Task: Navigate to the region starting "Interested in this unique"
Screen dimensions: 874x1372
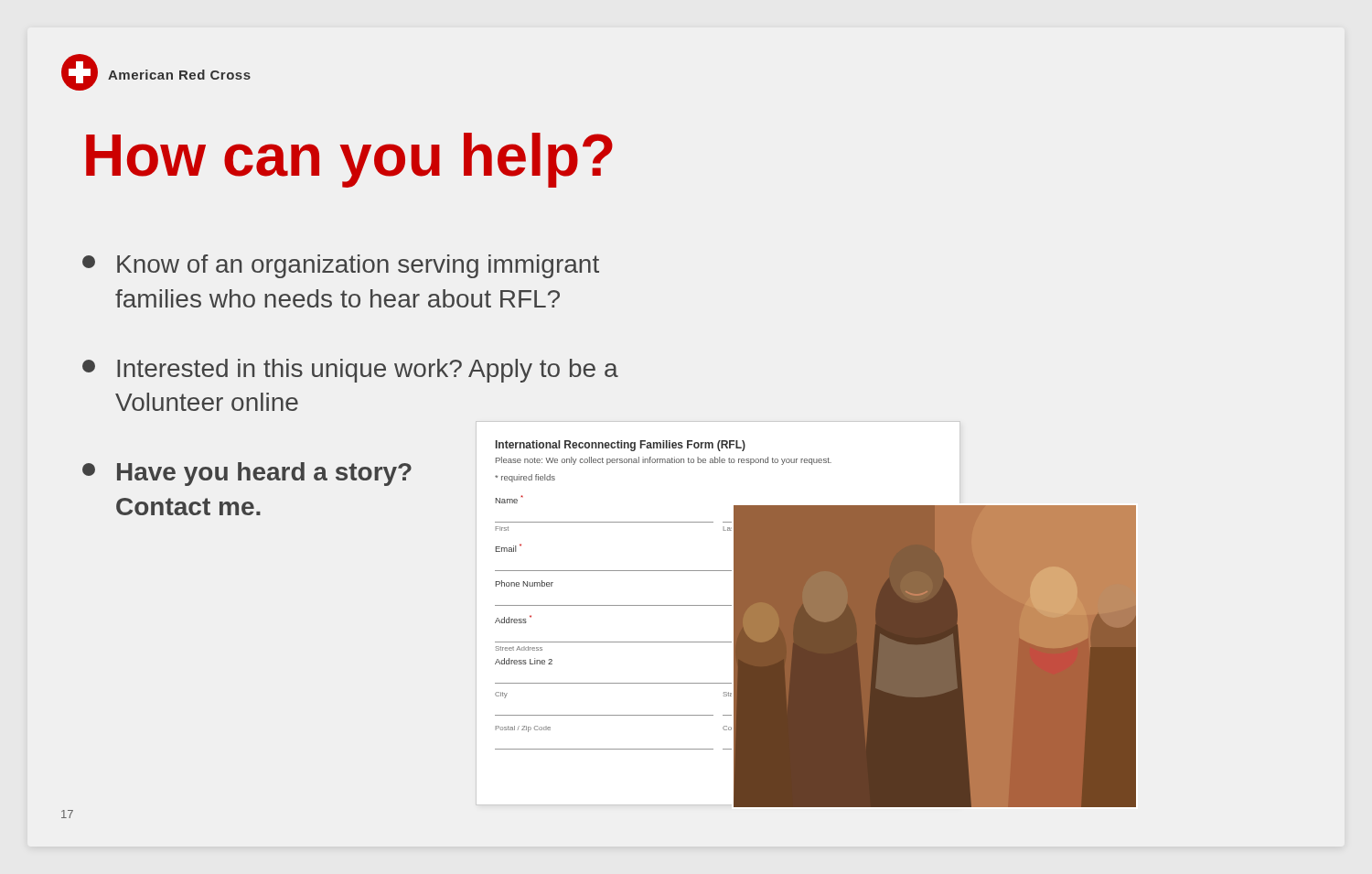Action: tap(370, 386)
